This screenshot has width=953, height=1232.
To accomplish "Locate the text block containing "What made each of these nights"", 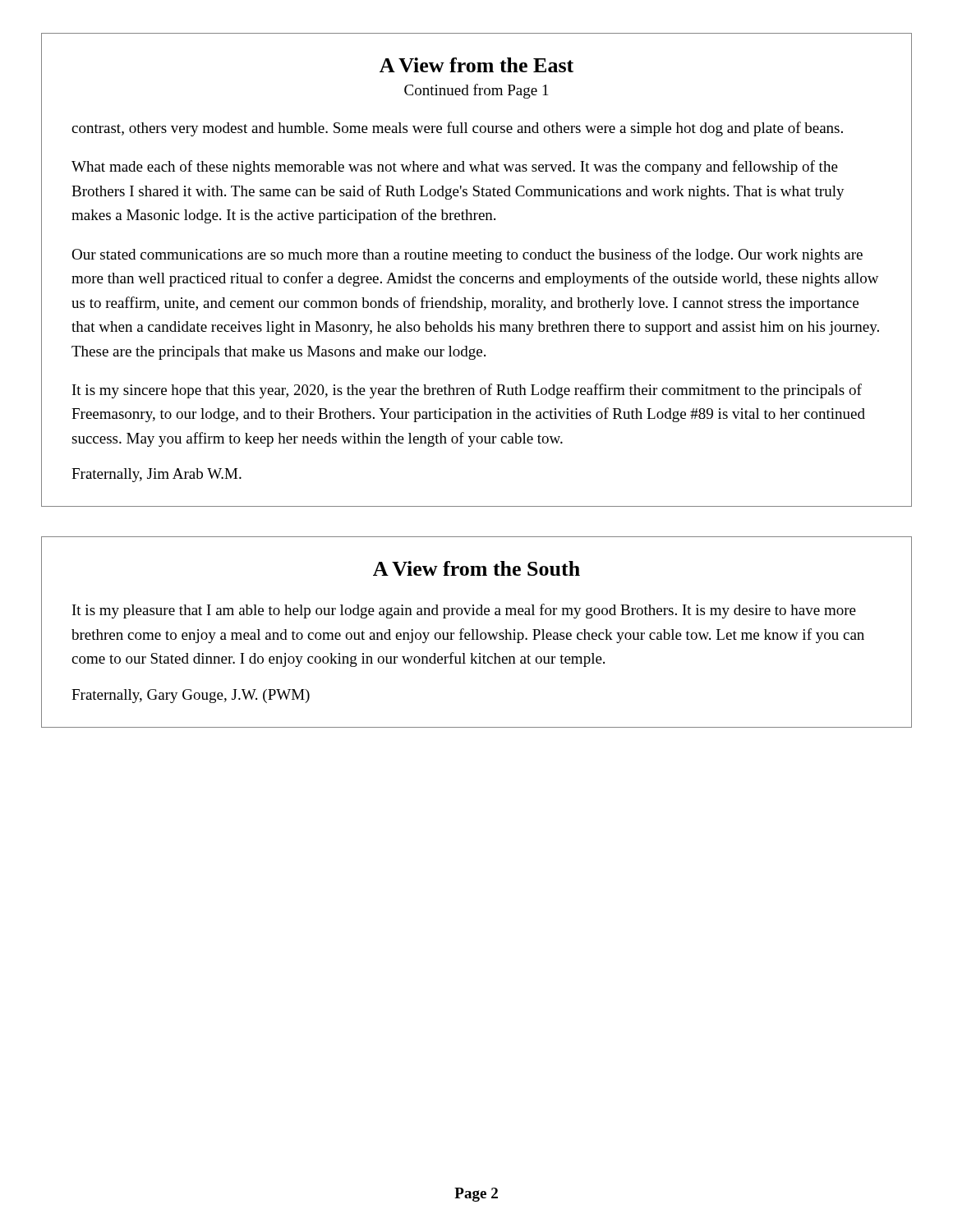I will pyautogui.click(x=458, y=191).
